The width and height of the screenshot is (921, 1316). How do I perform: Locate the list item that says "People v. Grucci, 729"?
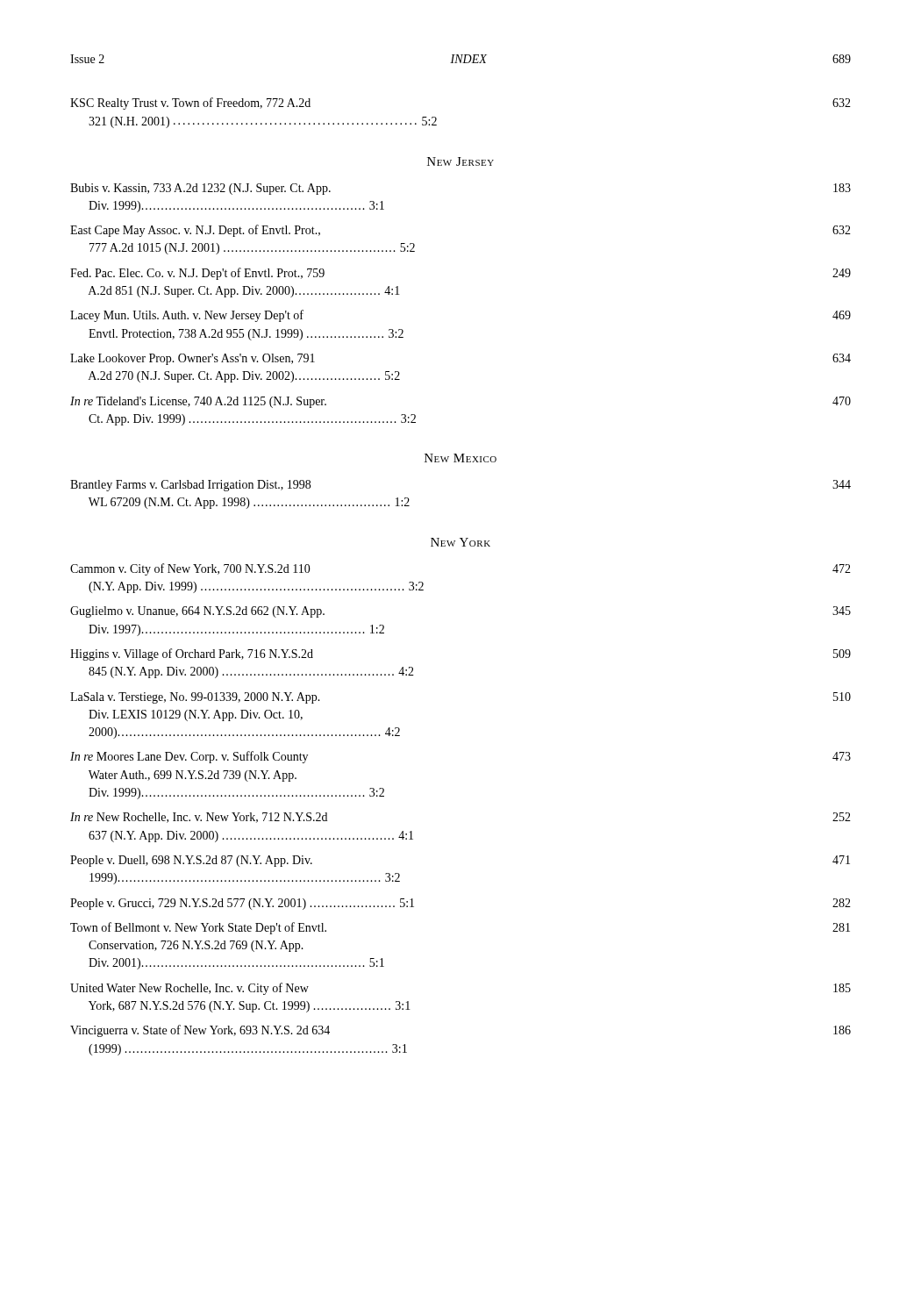[x=242, y=904]
